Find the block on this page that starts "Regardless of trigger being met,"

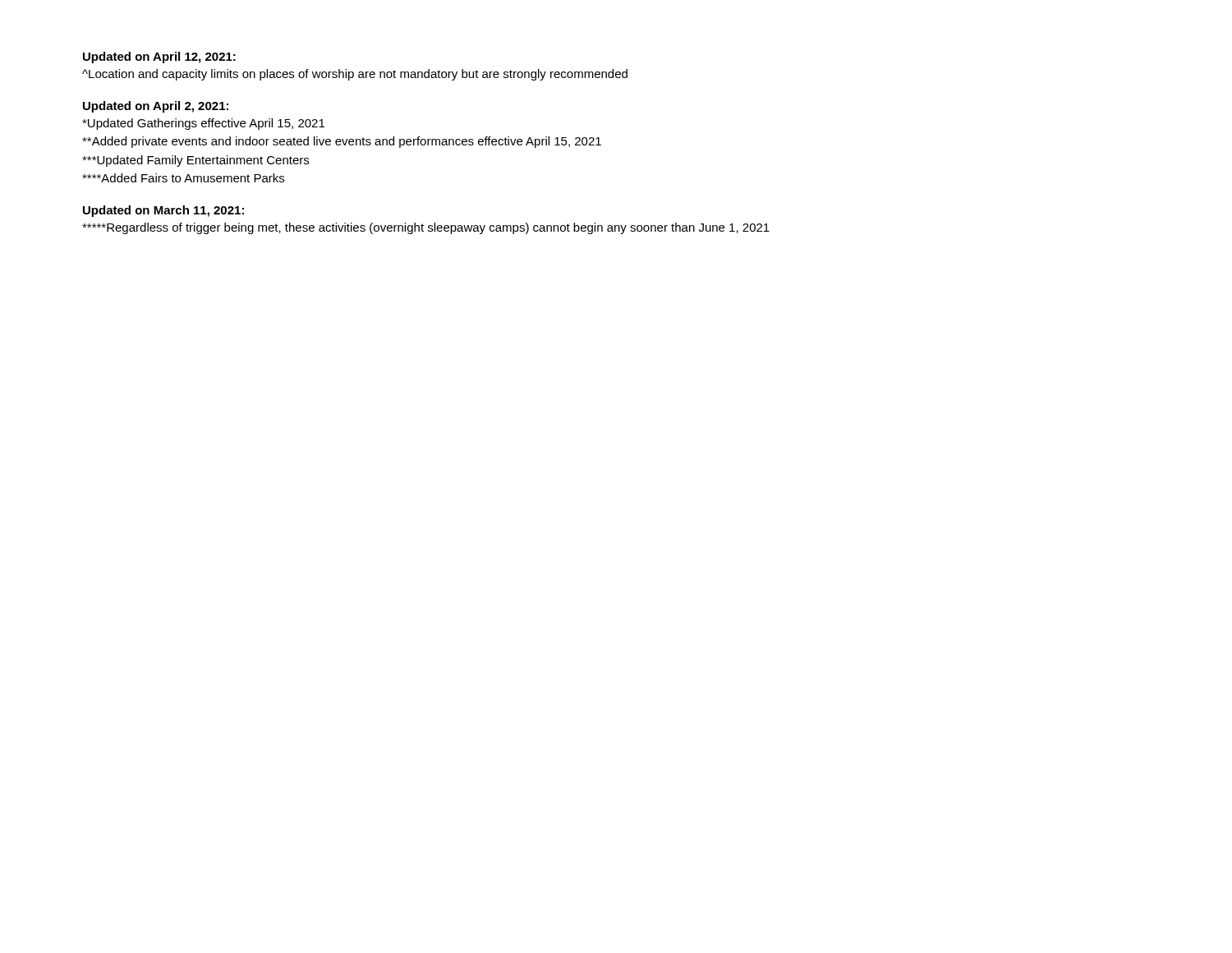pyautogui.click(x=426, y=227)
